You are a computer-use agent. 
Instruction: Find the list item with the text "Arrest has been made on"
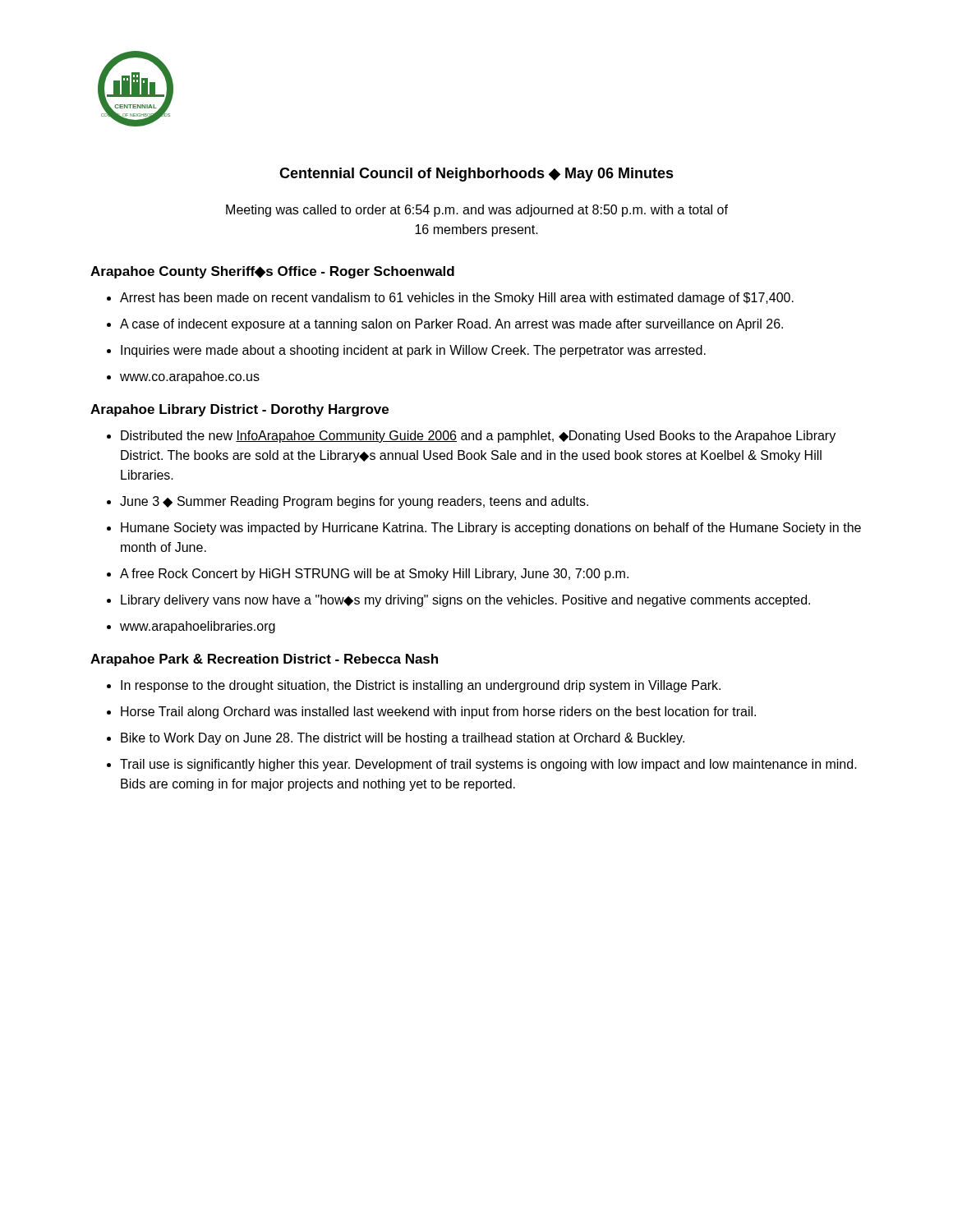tap(457, 298)
